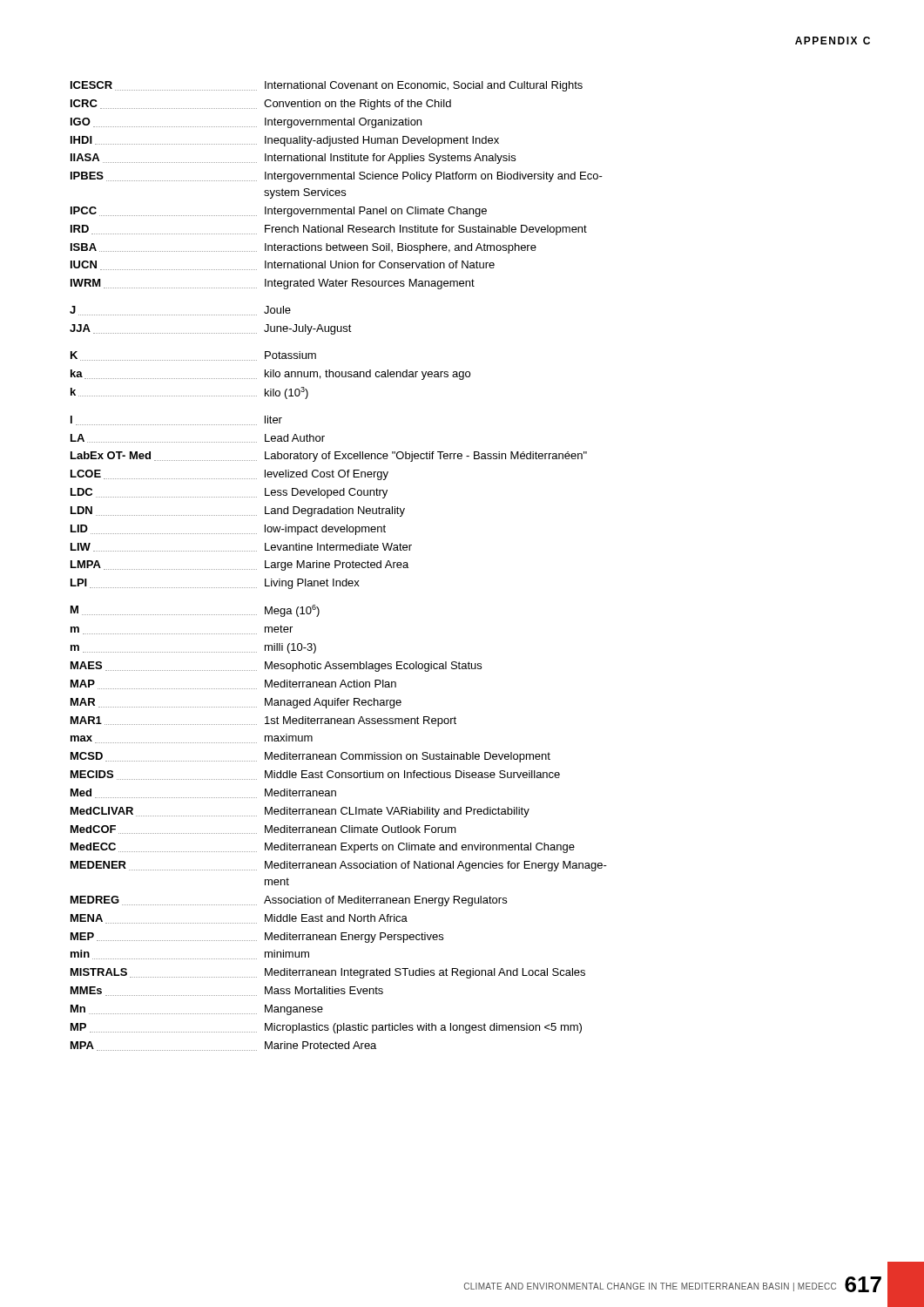Locate the text block starting "LID low-impact development"

pyautogui.click(x=228, y=530)
